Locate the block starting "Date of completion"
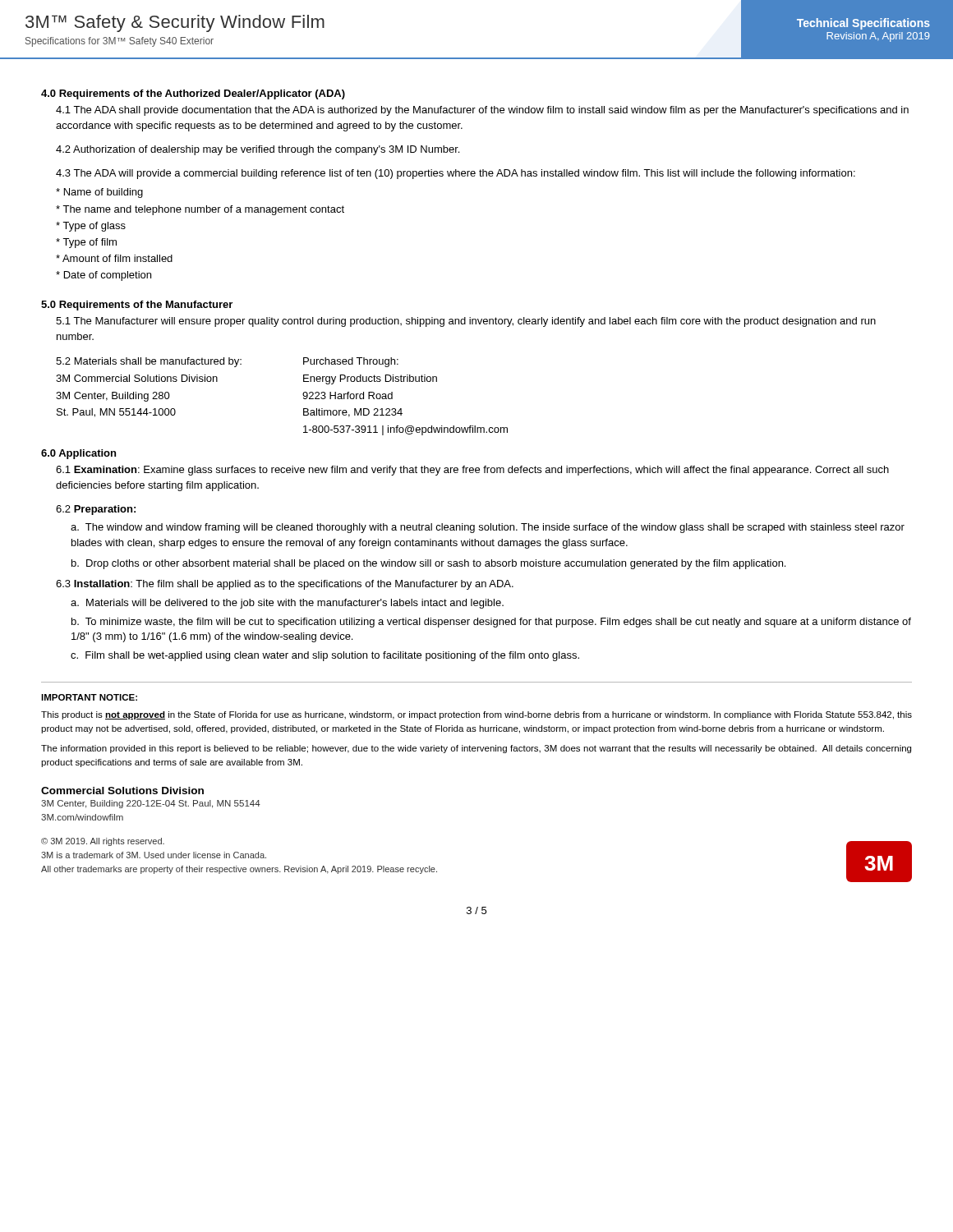The image size is (953, 1232). tap(104, 275)
